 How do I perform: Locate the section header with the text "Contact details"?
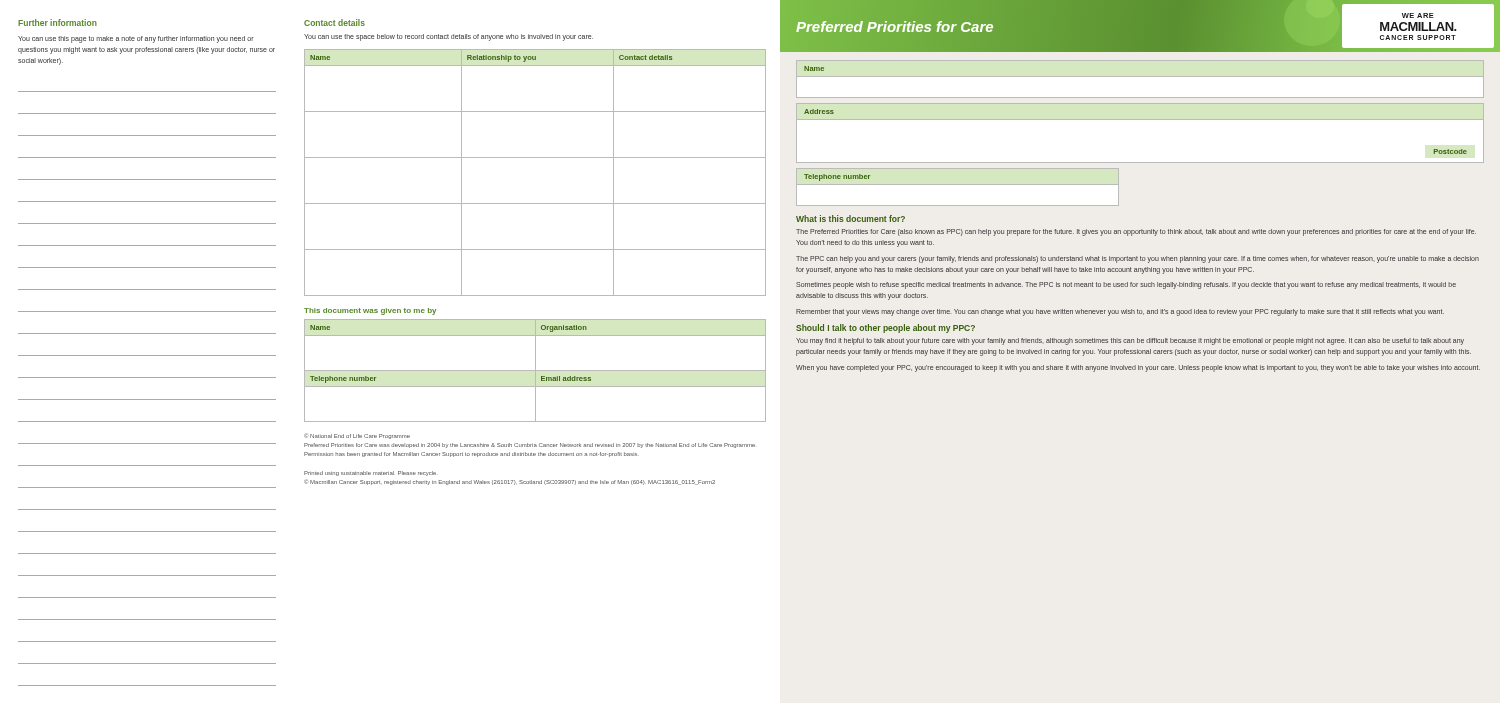tap(334, 23)
